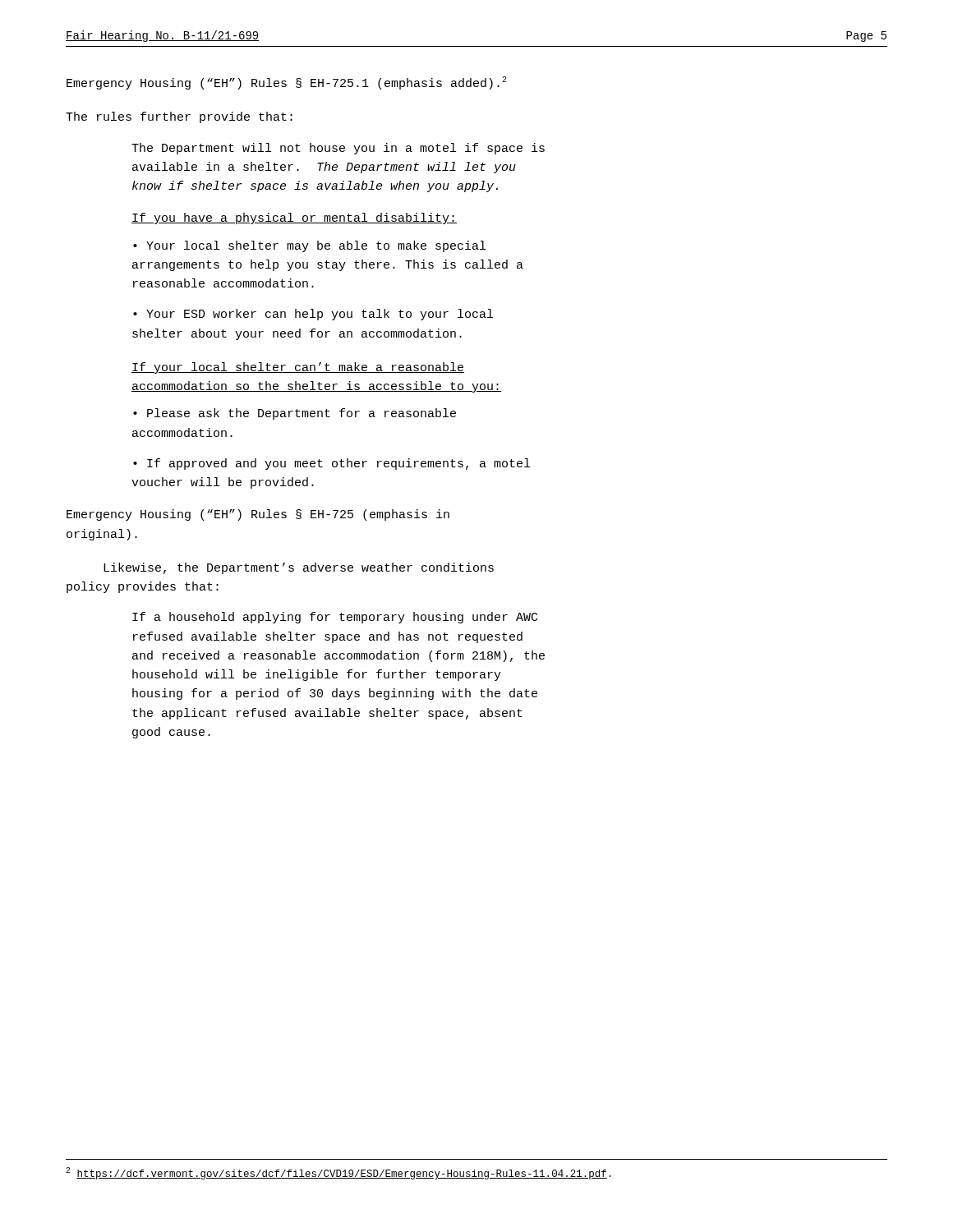This screenshot has width=953, height=1232.
Task: Point to the block beginning "The Department will not house you in a"
Action: pyautogui.click(x=339, y=168)
